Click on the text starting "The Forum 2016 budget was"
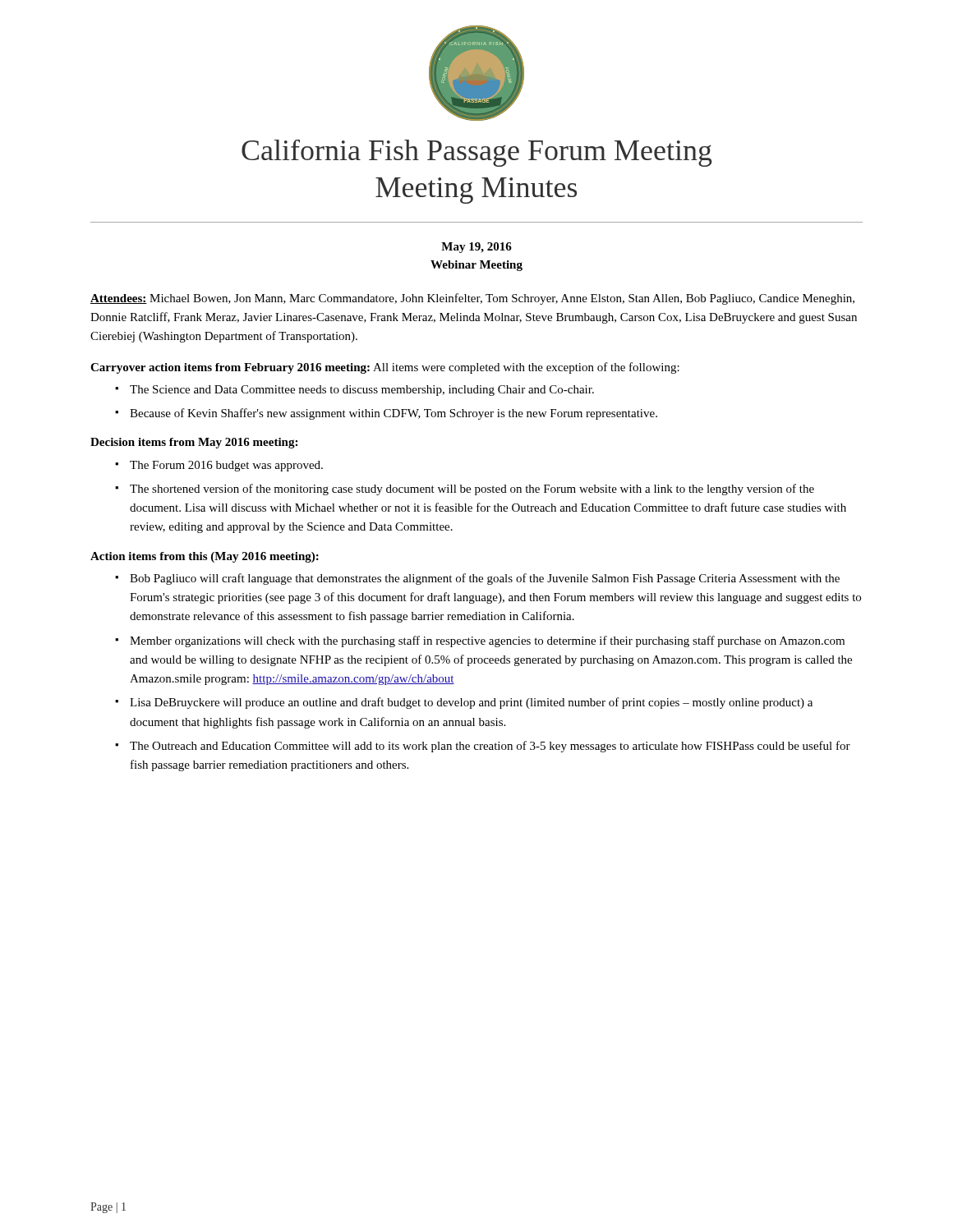 click(x=227, y=465)
